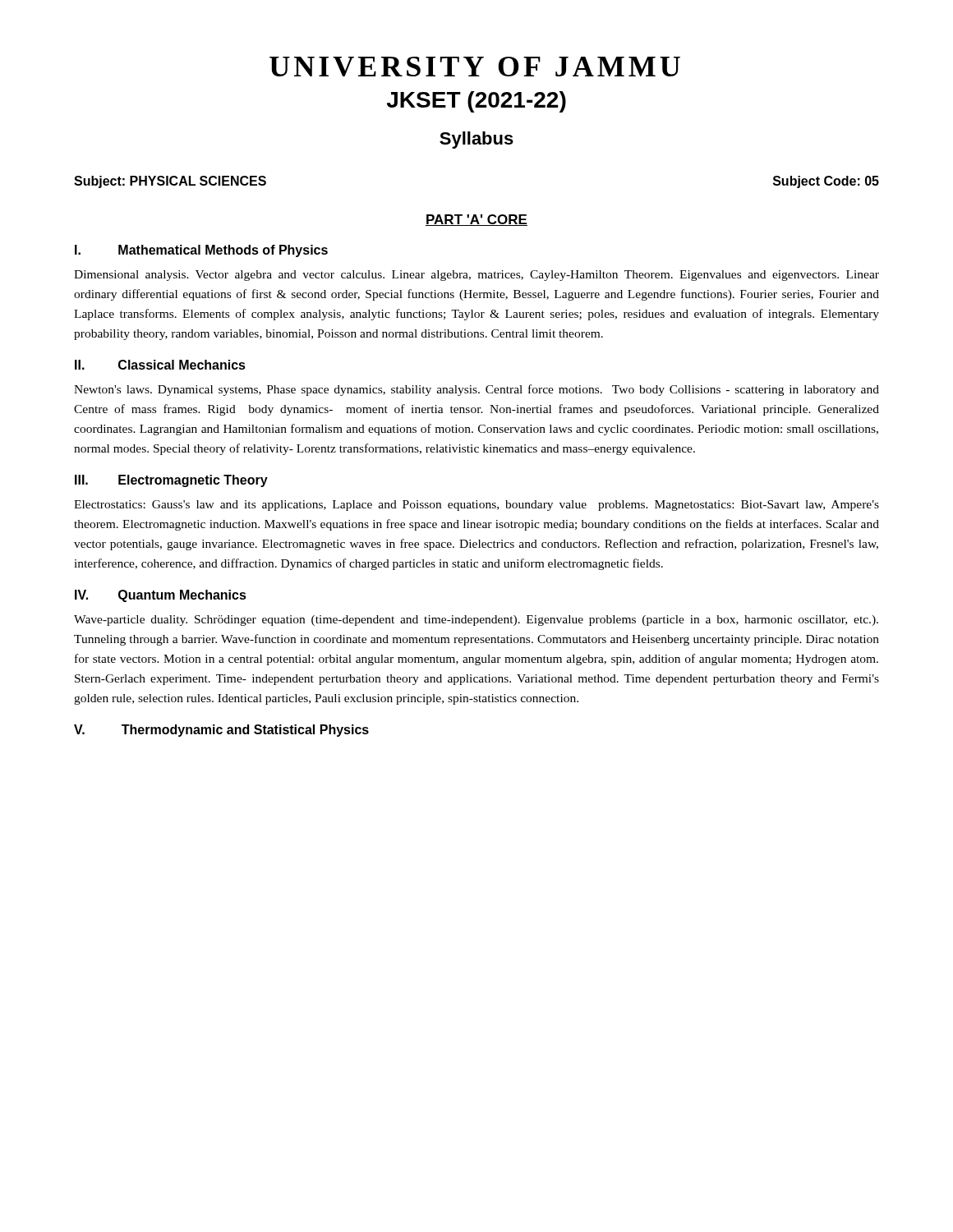Locate the element starting "I. Mathematical Methods of Physics"
953x1232 pixels.
pos(201,250)
